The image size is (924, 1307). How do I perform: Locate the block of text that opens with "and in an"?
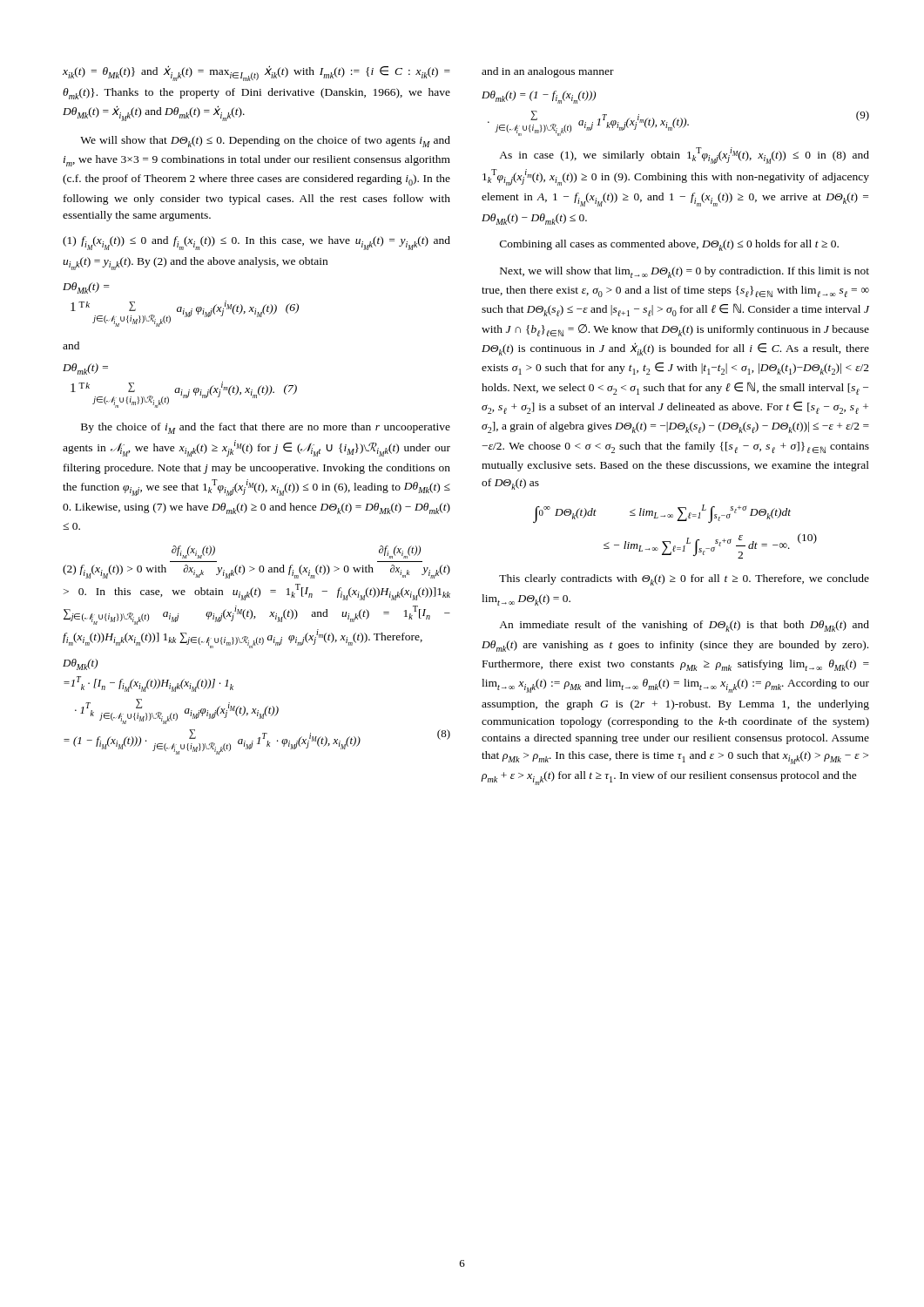[x=548, y=72]
